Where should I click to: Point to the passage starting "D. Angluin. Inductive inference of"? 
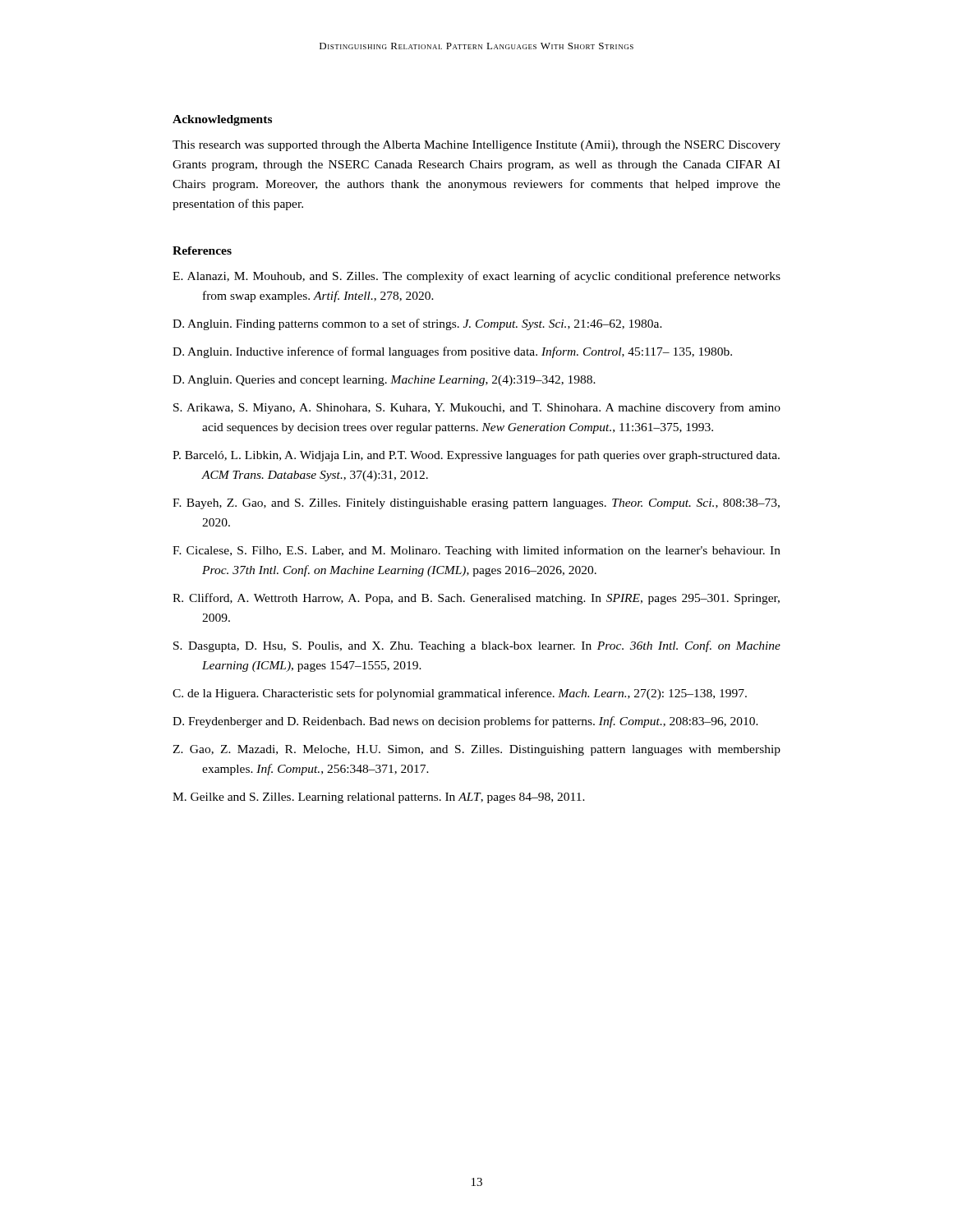pyautogui.click(x=453, y=351)
